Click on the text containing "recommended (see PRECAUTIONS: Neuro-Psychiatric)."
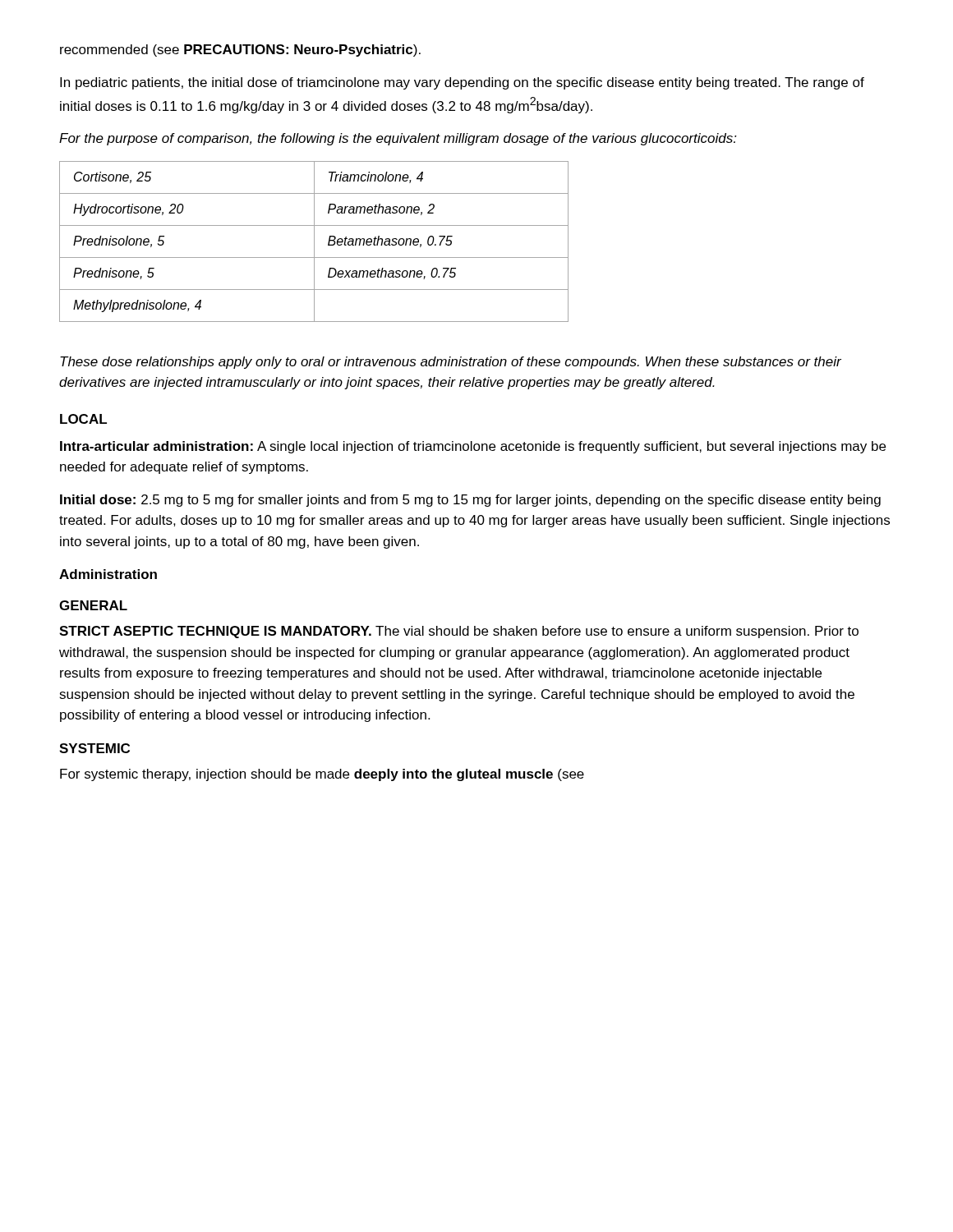This screenshot has height=1232, width=953. 240,50
